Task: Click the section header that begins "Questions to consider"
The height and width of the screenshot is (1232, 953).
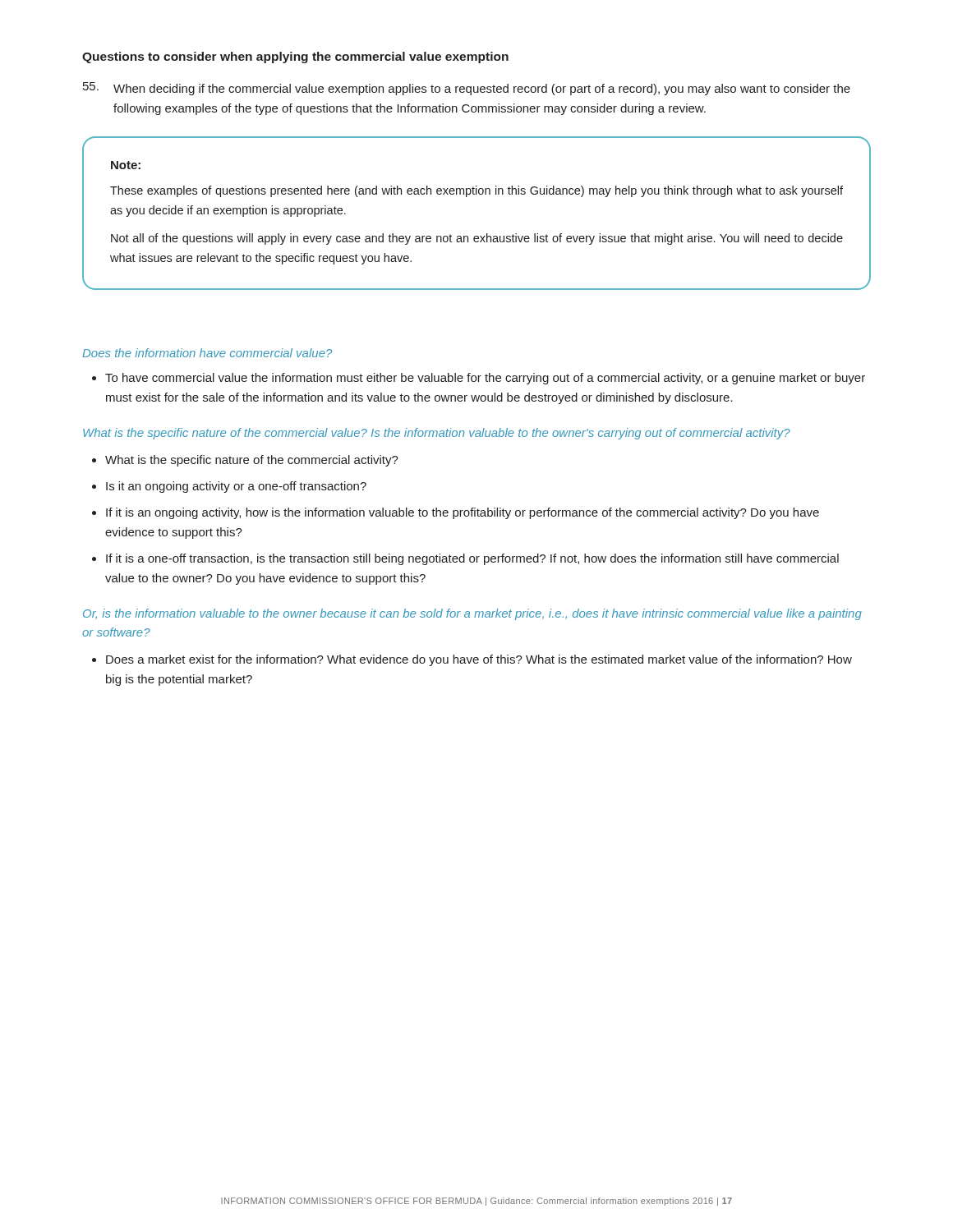Action: click(x=295, y=56)
